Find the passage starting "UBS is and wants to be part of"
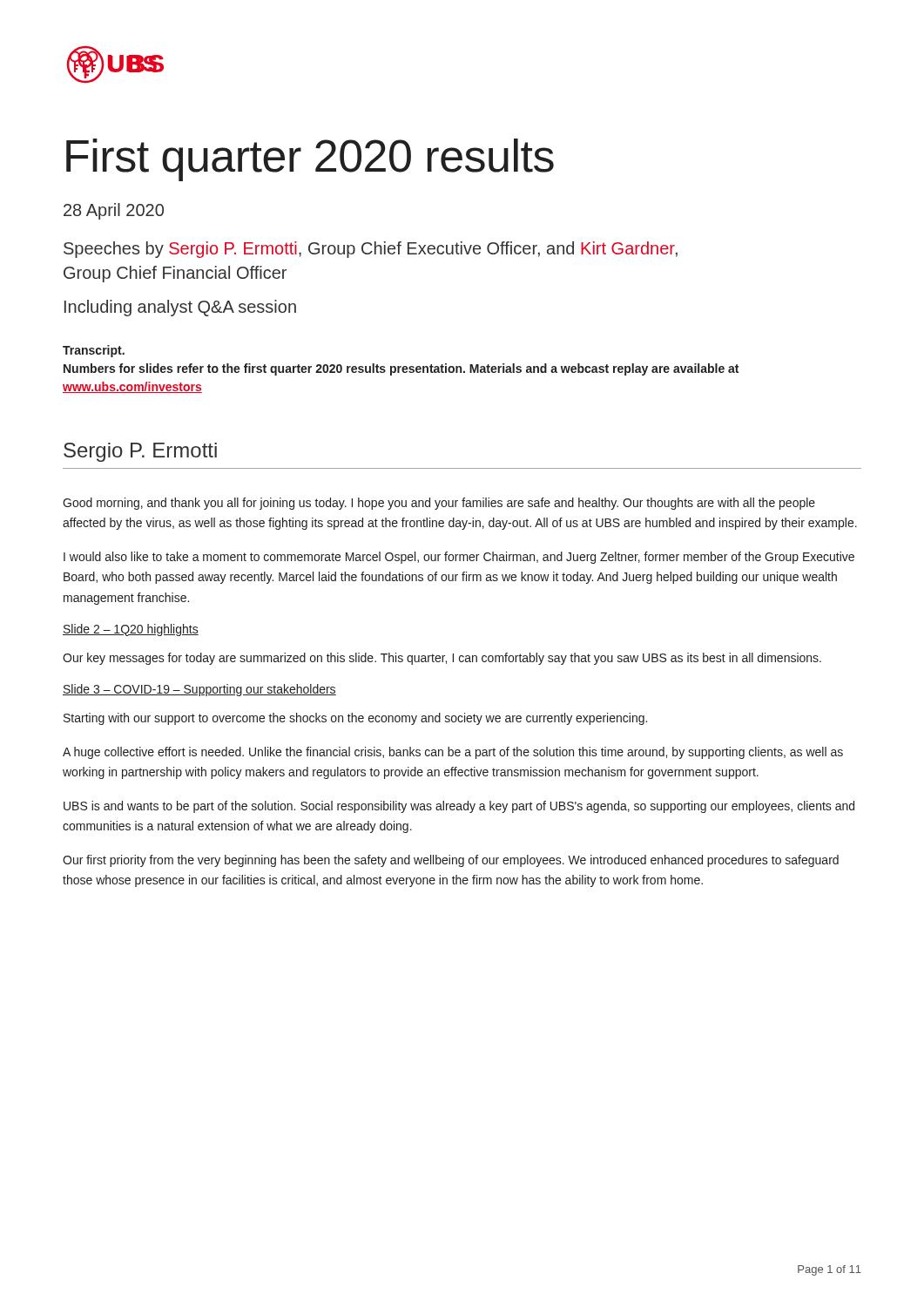Screen dimensions: 1307x924 (459, 816)
